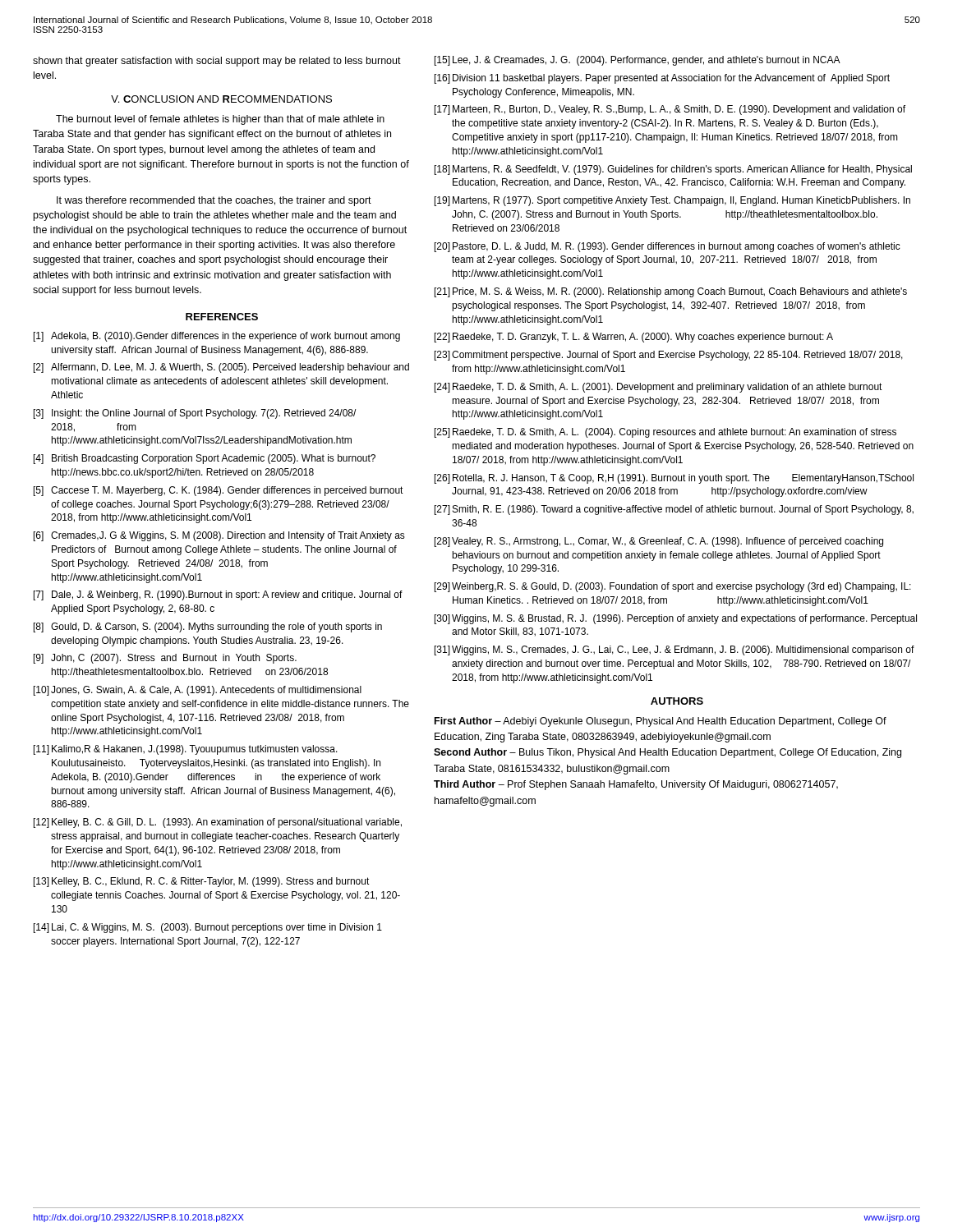
Task: Select the list item with the text "[7] Dale, J. & Weinberg, R."
Action: (222, 602)
